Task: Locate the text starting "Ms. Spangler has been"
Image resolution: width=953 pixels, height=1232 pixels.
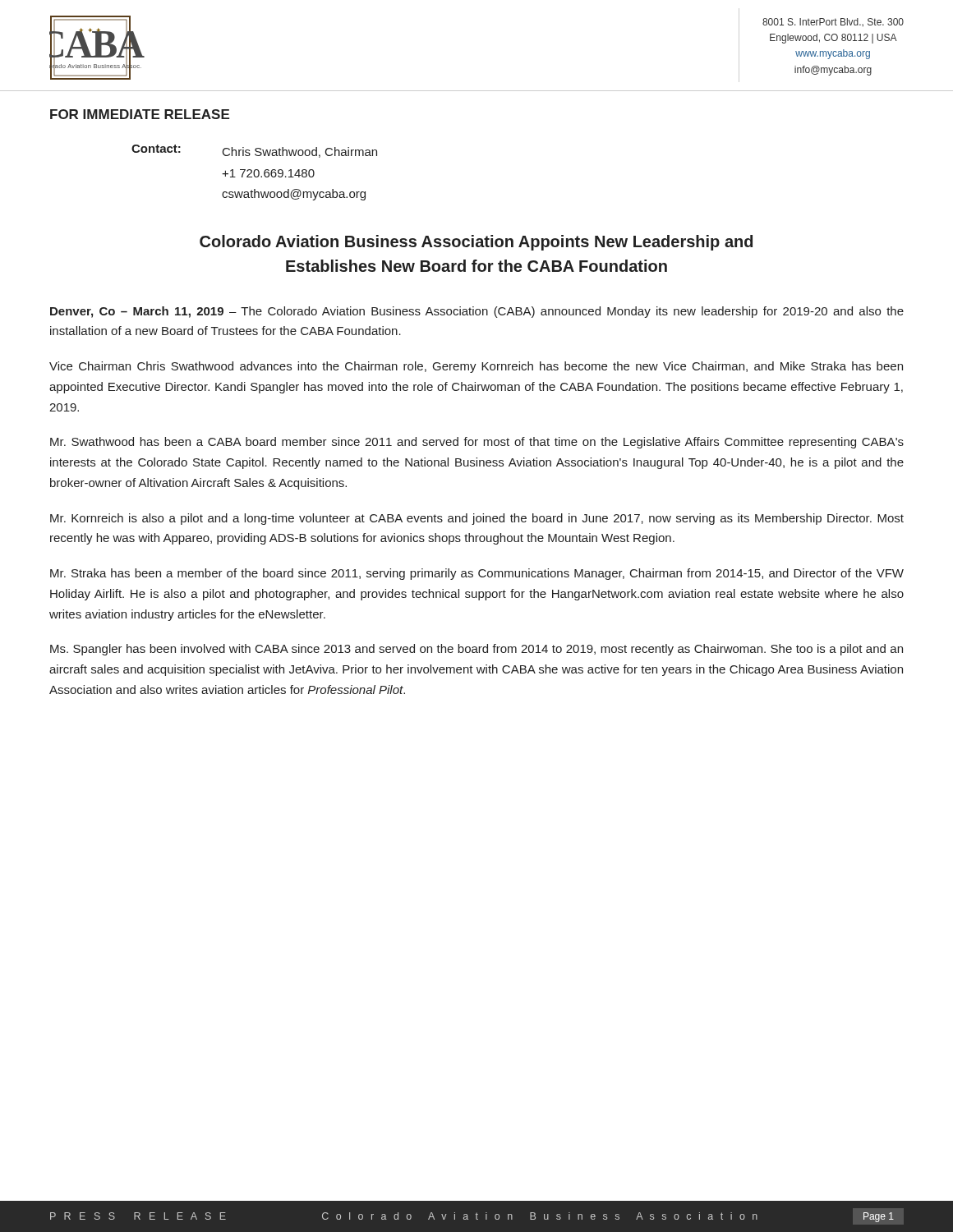Action: (x=476, y=669)
